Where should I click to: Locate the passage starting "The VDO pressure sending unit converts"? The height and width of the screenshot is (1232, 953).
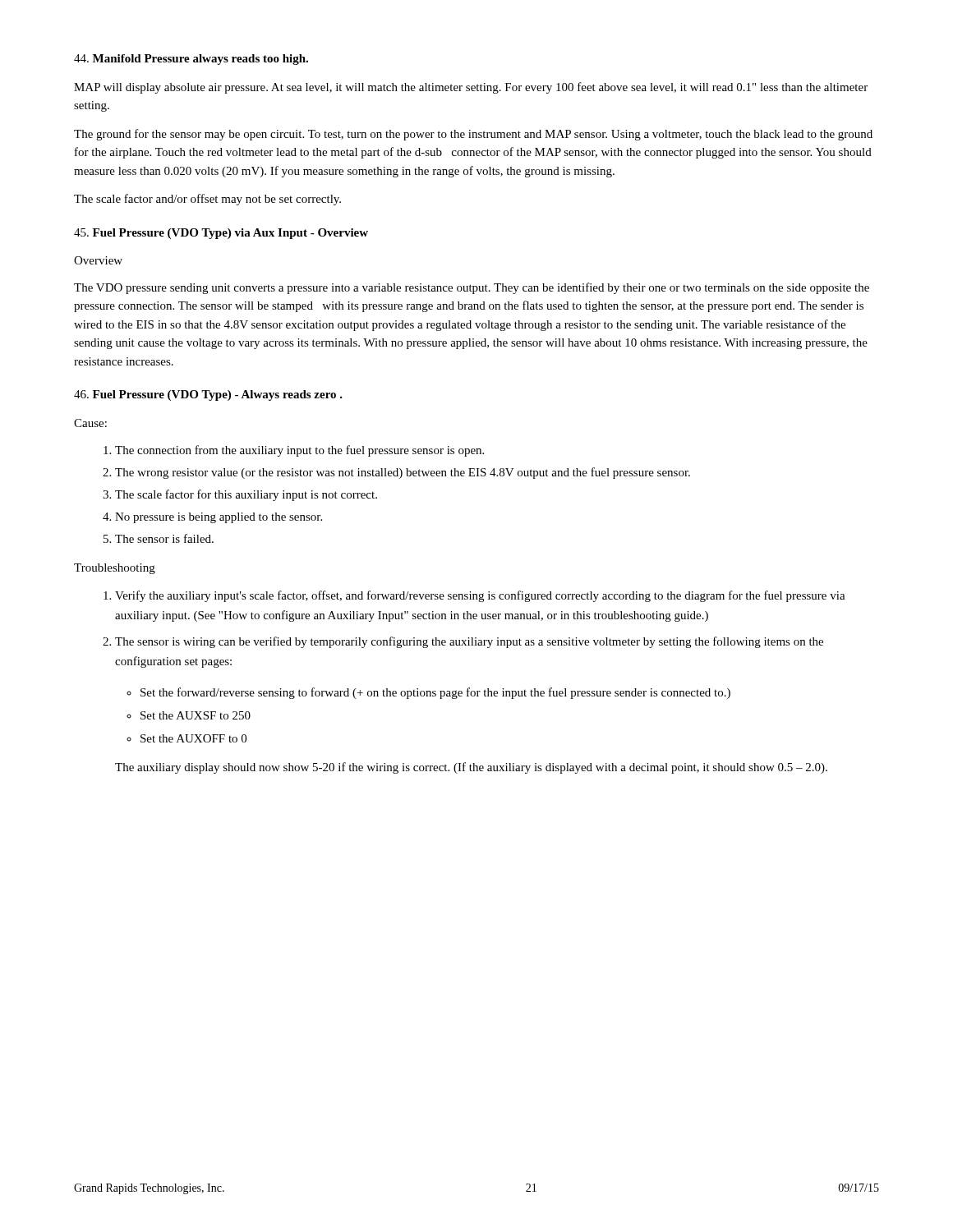point(472,324)
